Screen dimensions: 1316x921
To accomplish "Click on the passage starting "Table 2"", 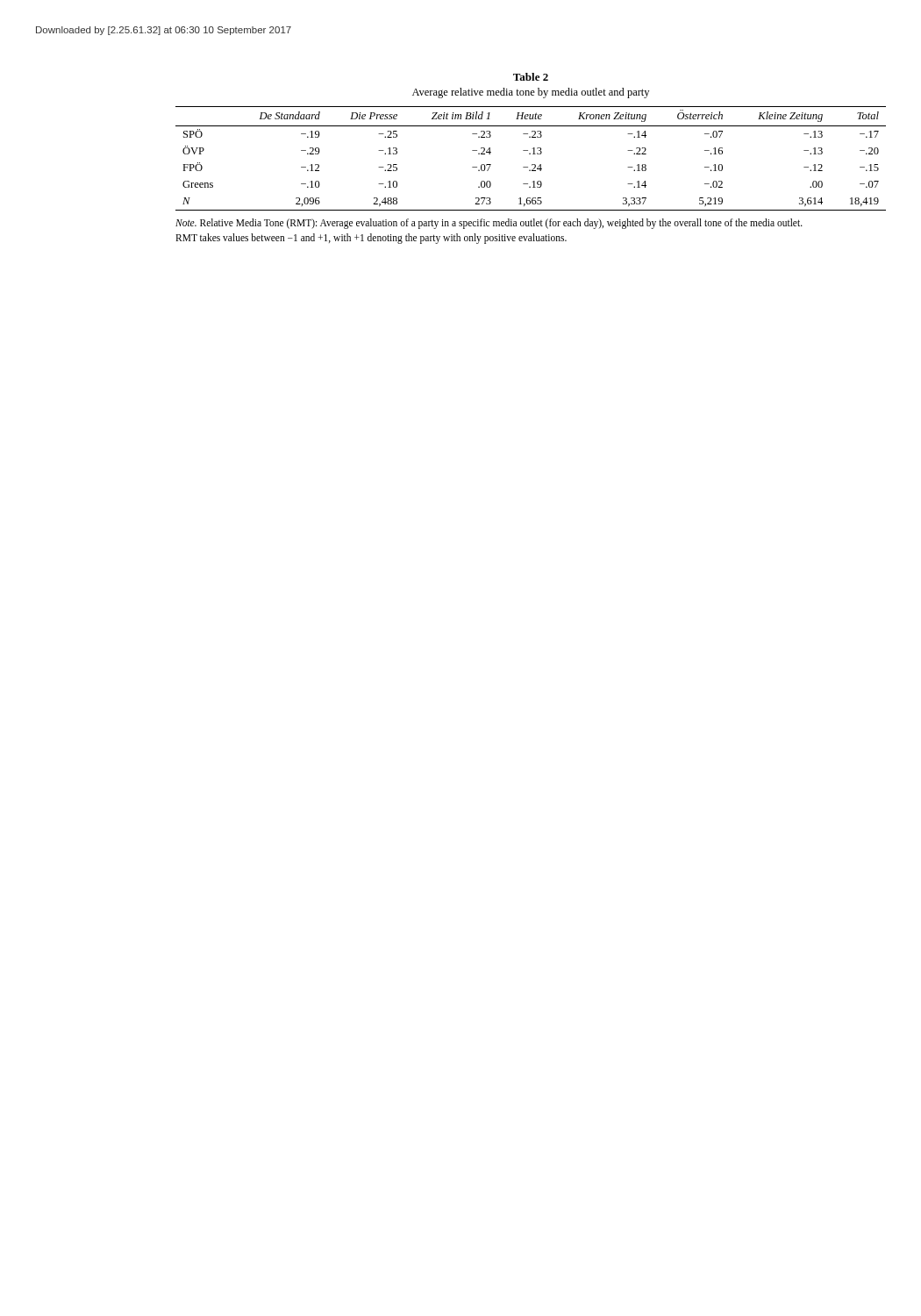I will pos(531,77).
